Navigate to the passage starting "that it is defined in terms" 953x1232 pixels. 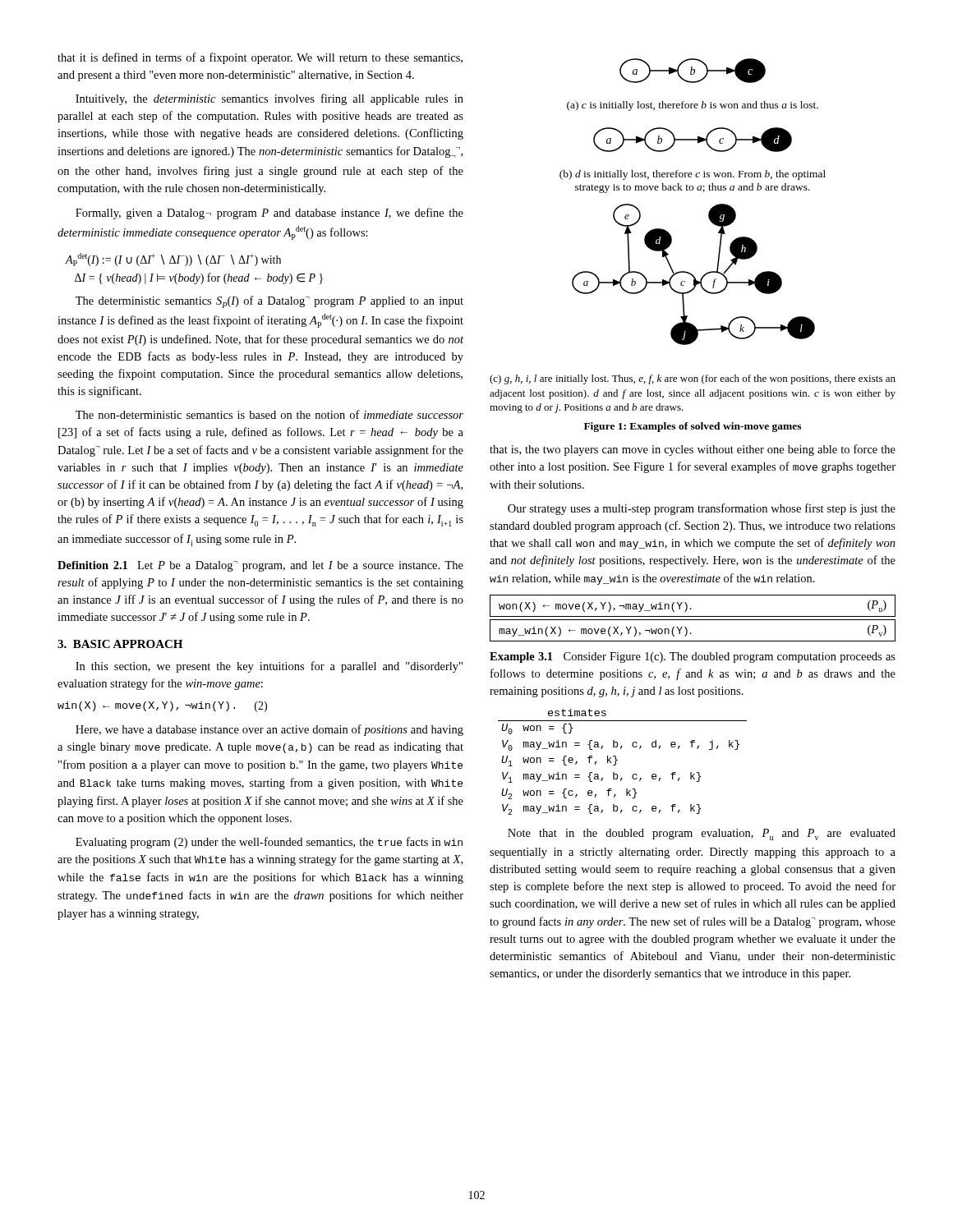pyautogui.click(x=260, y=67)
